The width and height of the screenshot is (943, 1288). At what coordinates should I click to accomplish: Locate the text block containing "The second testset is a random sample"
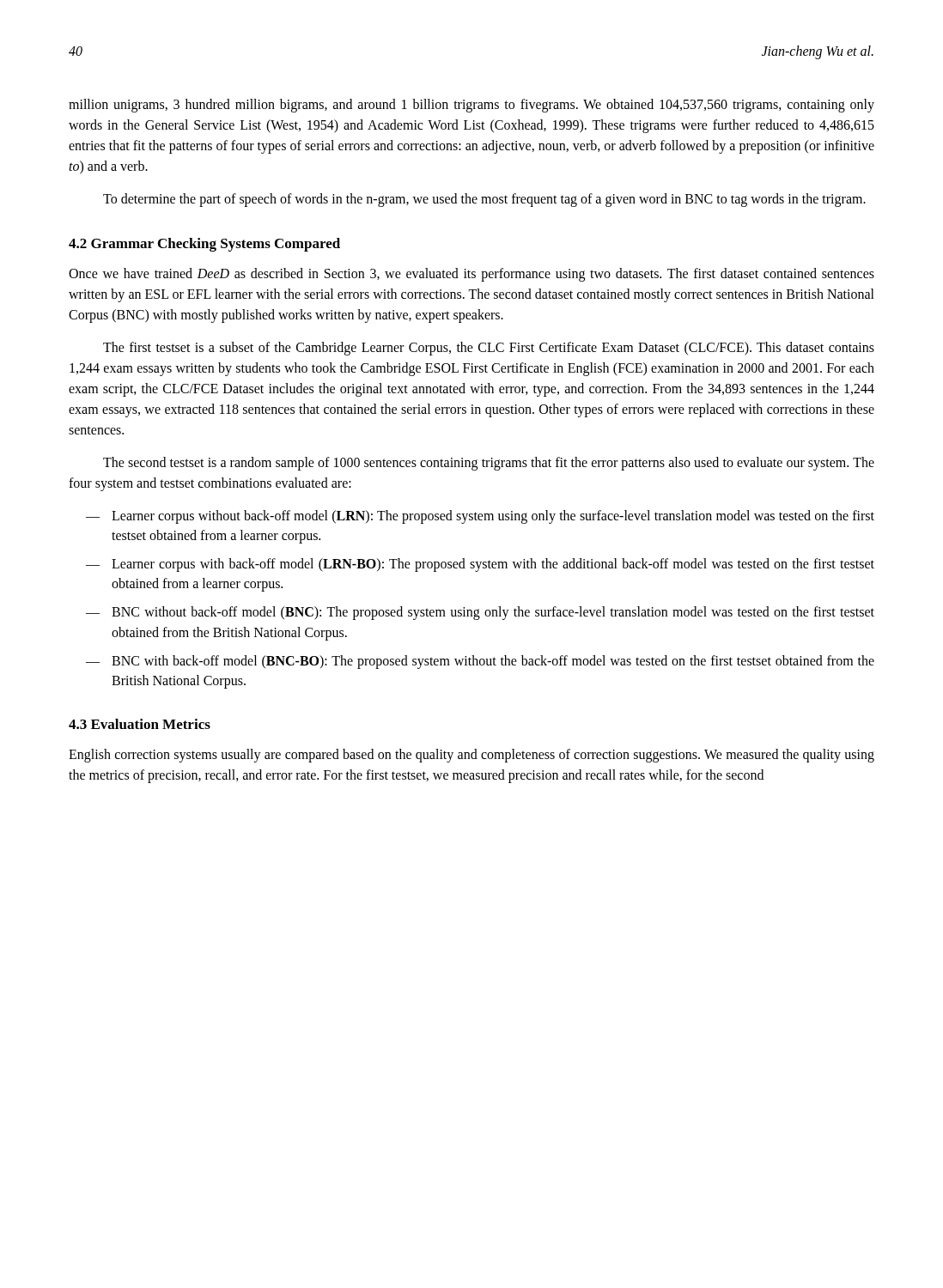(472, 472)
